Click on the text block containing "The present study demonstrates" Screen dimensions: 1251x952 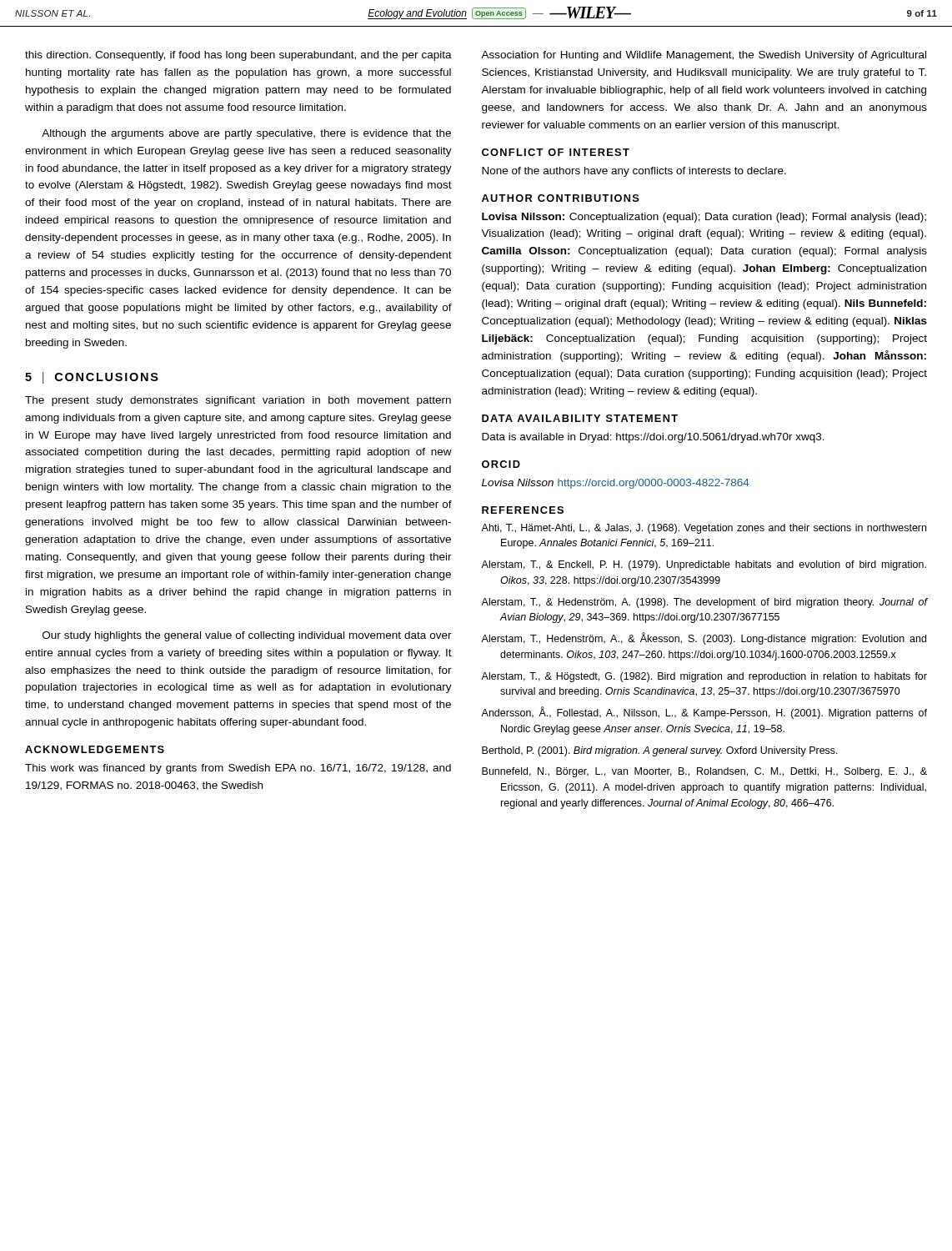tap(238, 562)
